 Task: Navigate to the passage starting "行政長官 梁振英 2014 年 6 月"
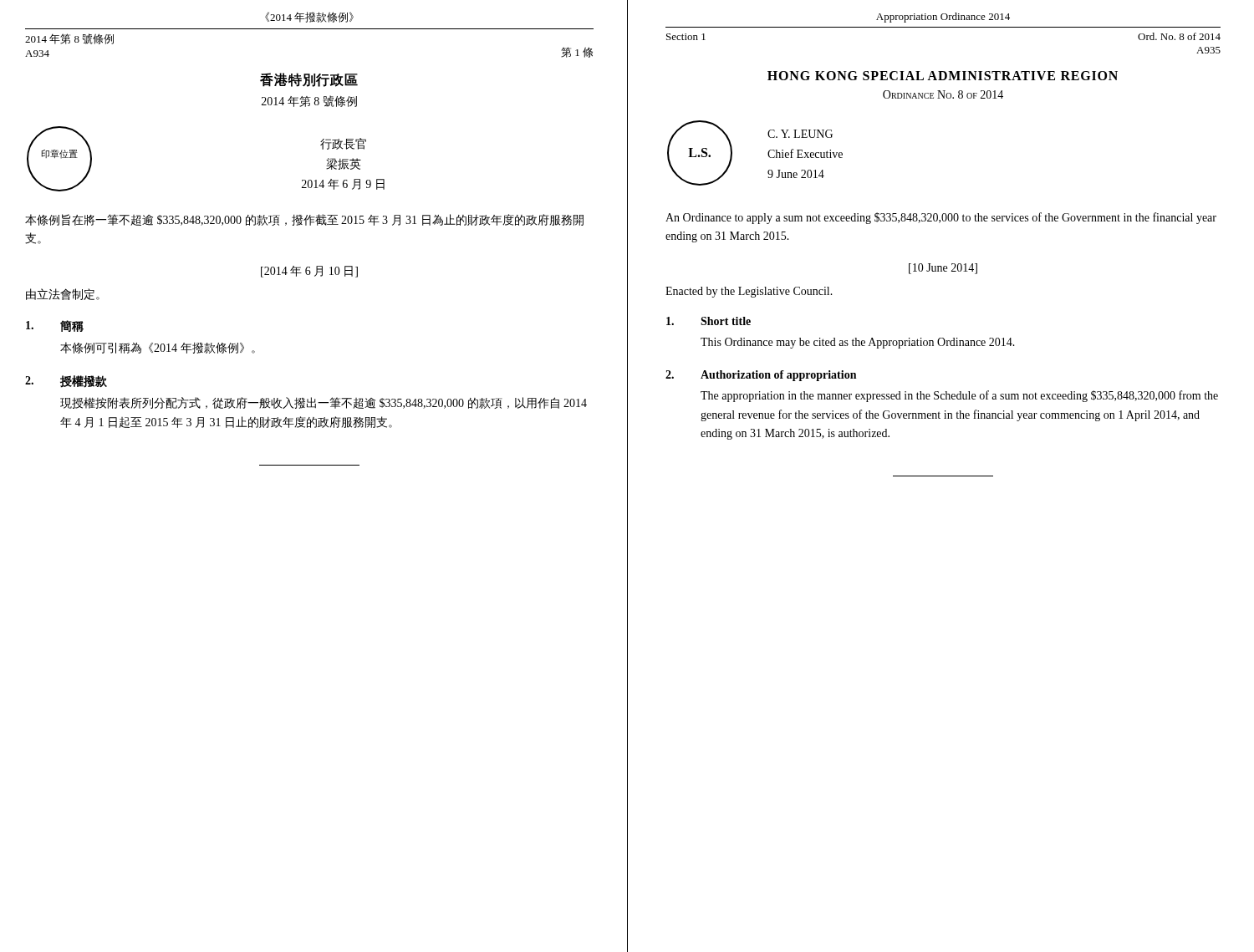pos(344,164)
